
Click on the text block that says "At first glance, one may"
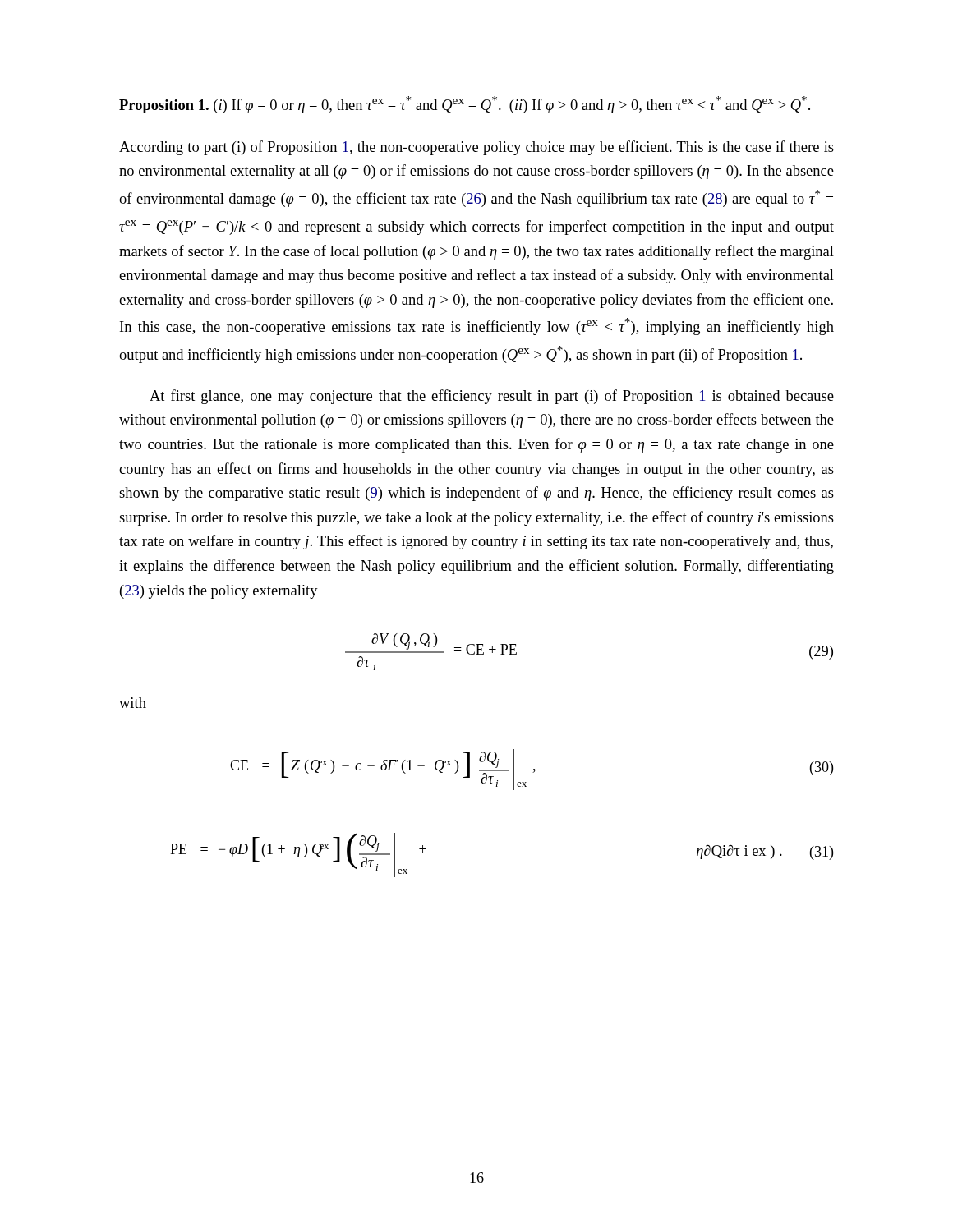(476, 493)
